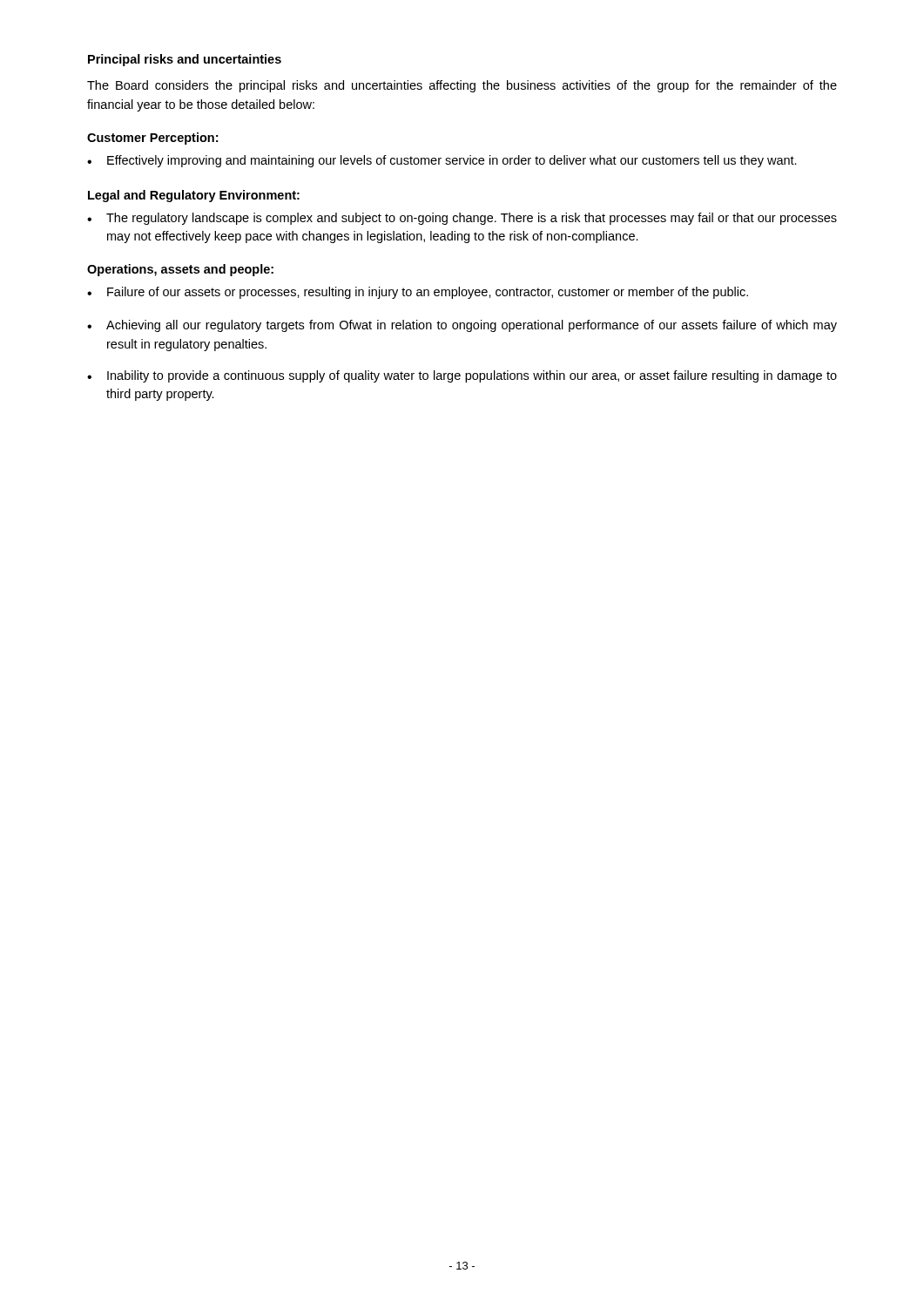Point to "Principal risks and uncertainties"

184,59
